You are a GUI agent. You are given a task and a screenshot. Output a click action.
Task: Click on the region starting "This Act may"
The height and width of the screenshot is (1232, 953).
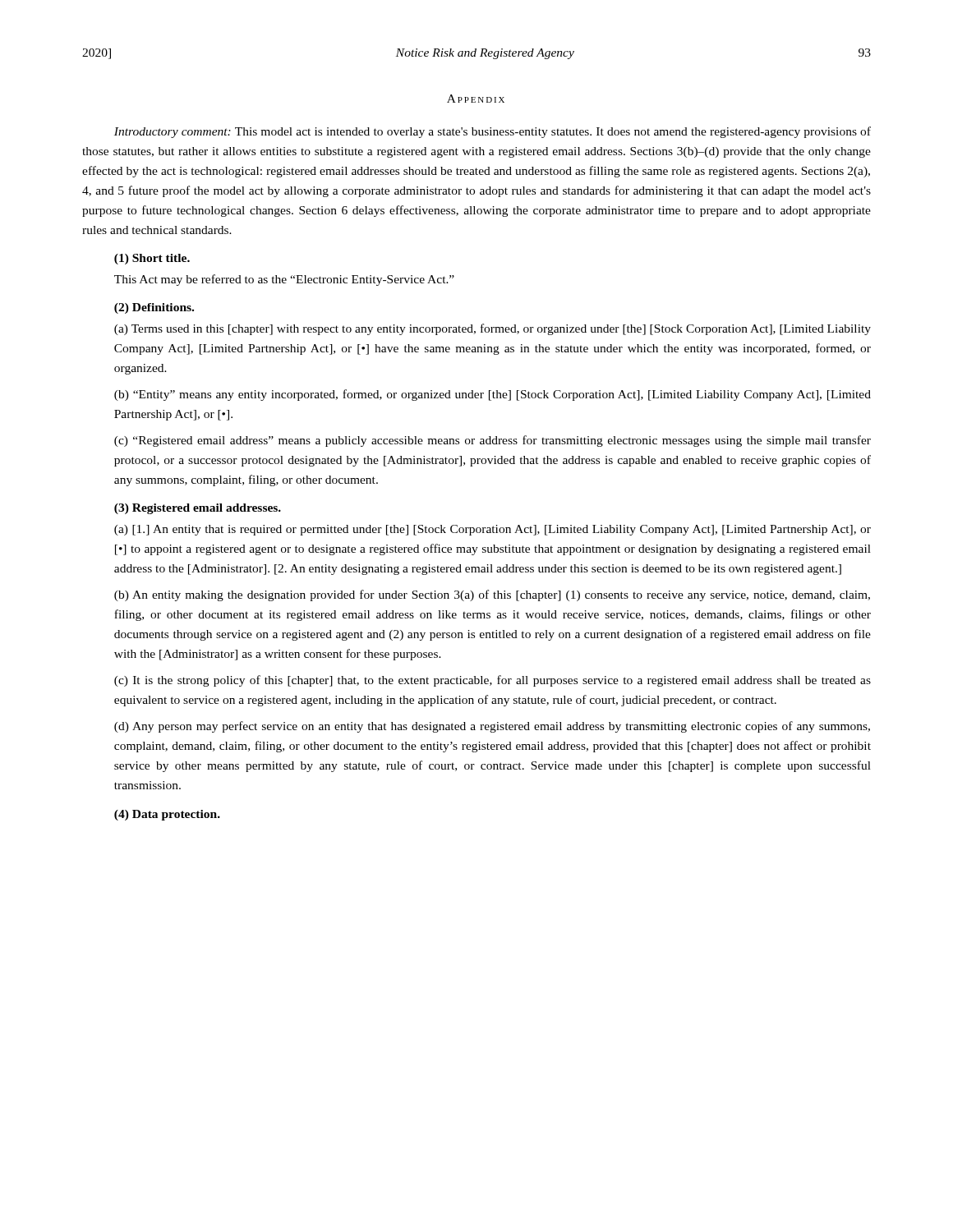click(284, 280)
